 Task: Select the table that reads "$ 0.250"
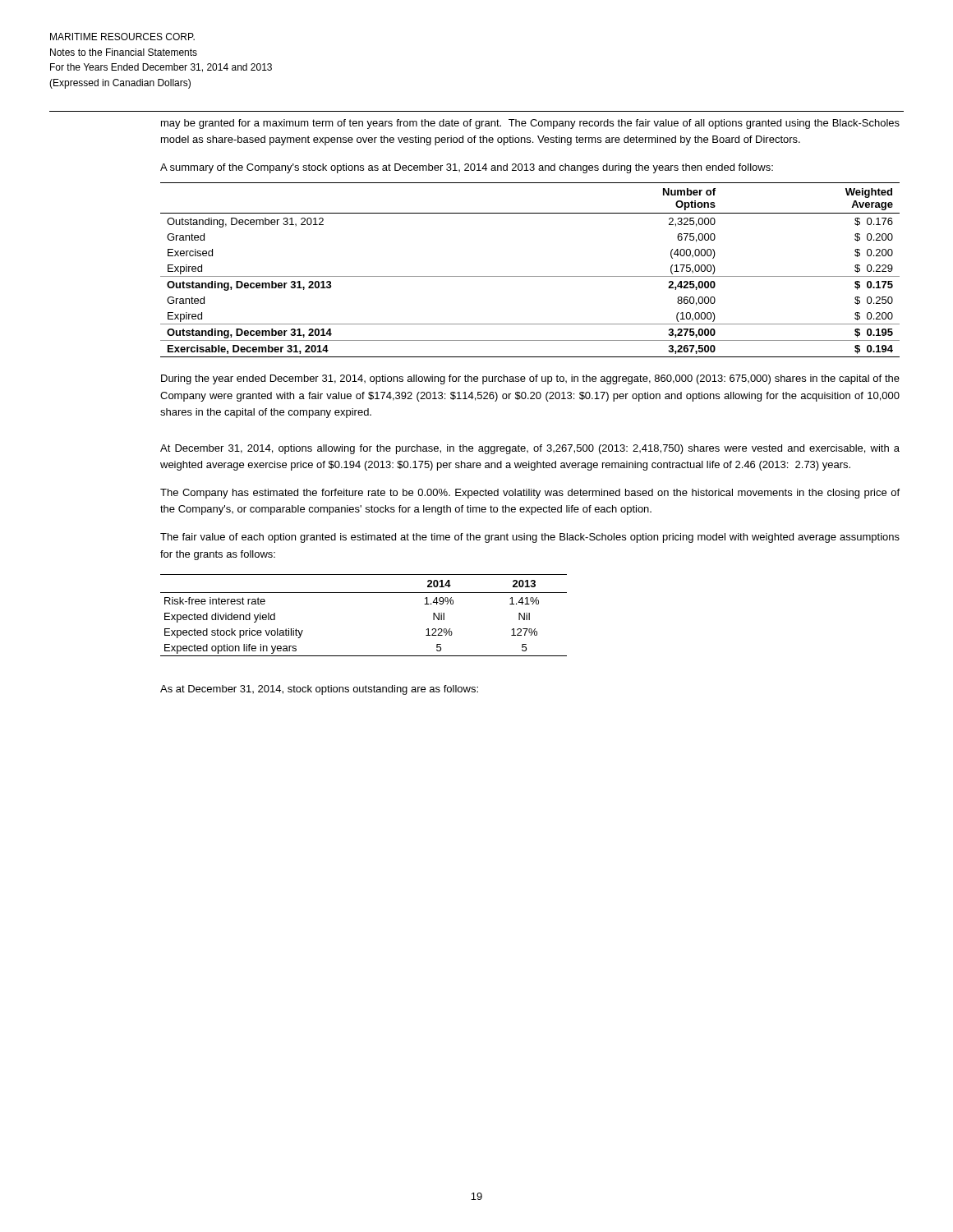[x=530, y=270]
